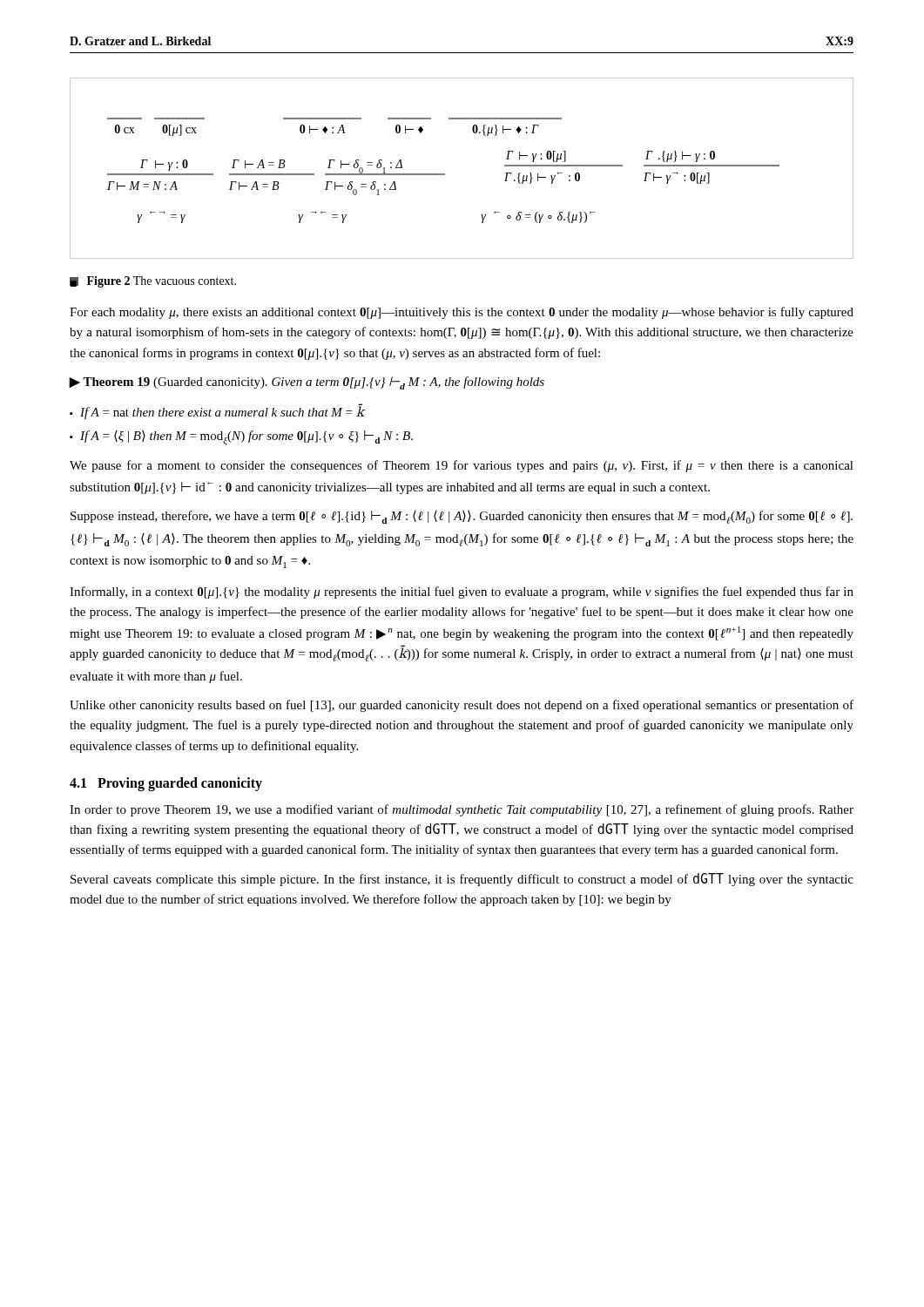Find the region starting "4.1 Proving guarded canonicity"
The image size is (924, 1307).
pyautogui.click(x=166, y=783)
